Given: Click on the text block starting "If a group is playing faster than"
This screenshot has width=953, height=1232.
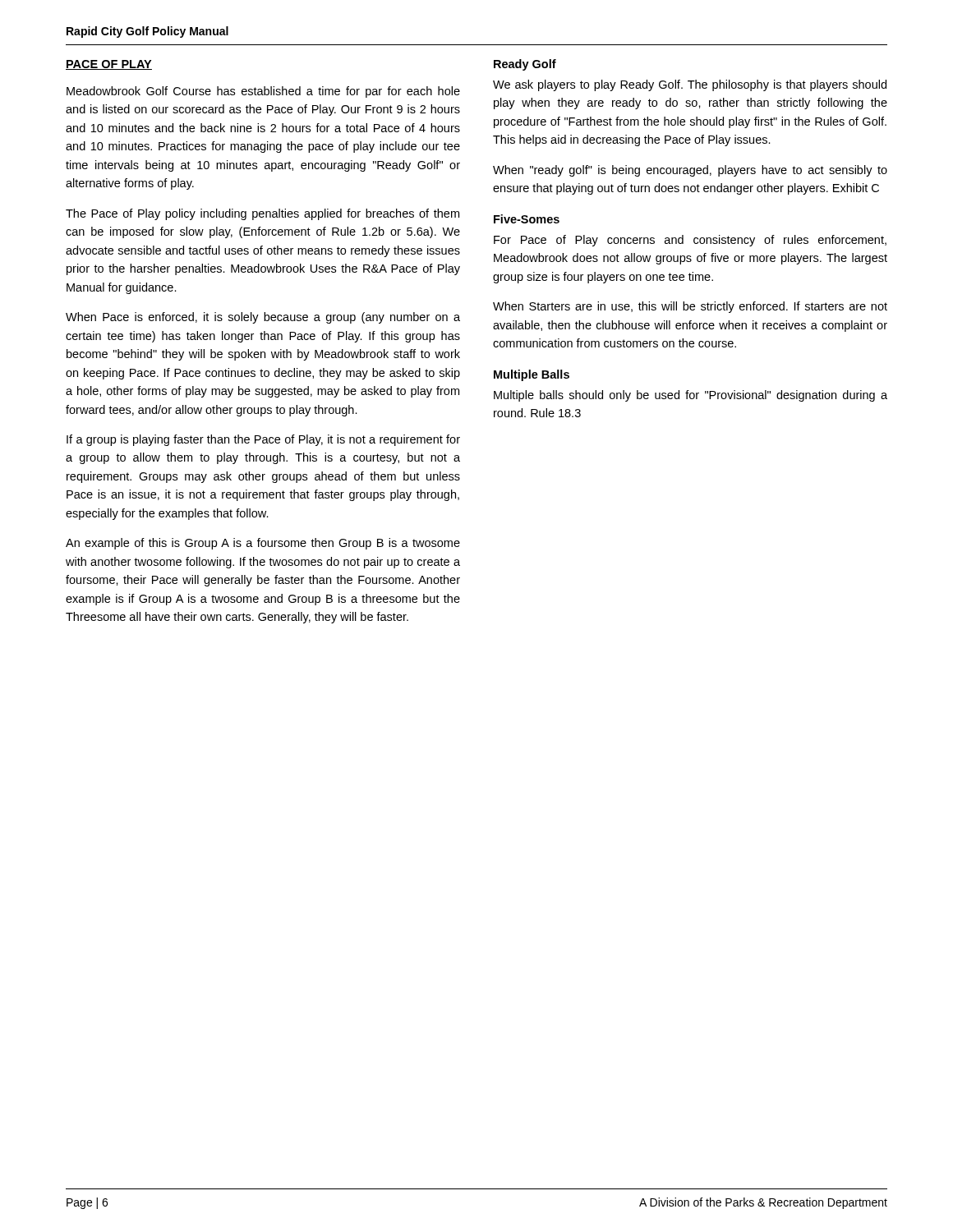Looking at the screenshot, I should [x=263, y=476].
